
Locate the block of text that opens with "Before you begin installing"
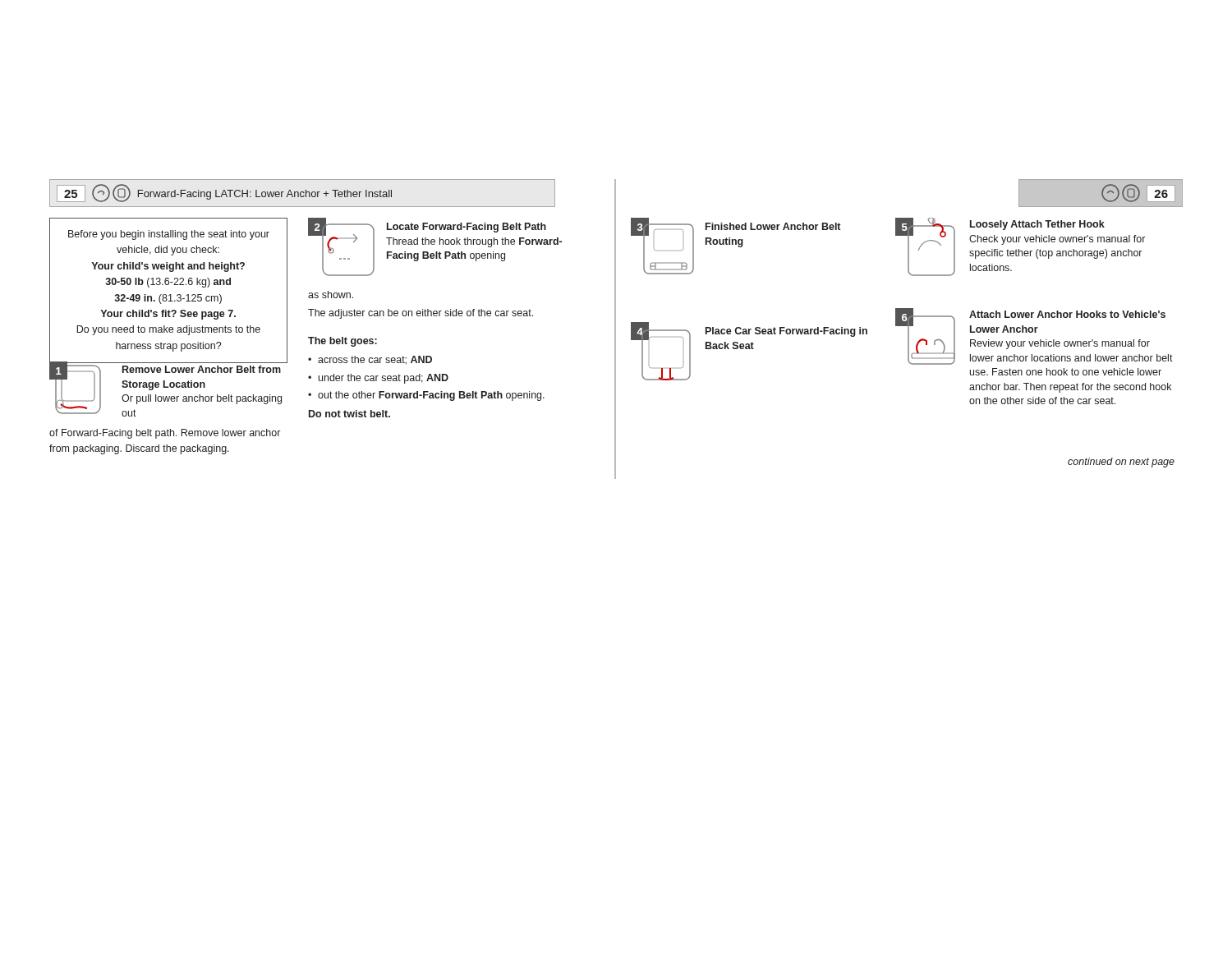168,290
